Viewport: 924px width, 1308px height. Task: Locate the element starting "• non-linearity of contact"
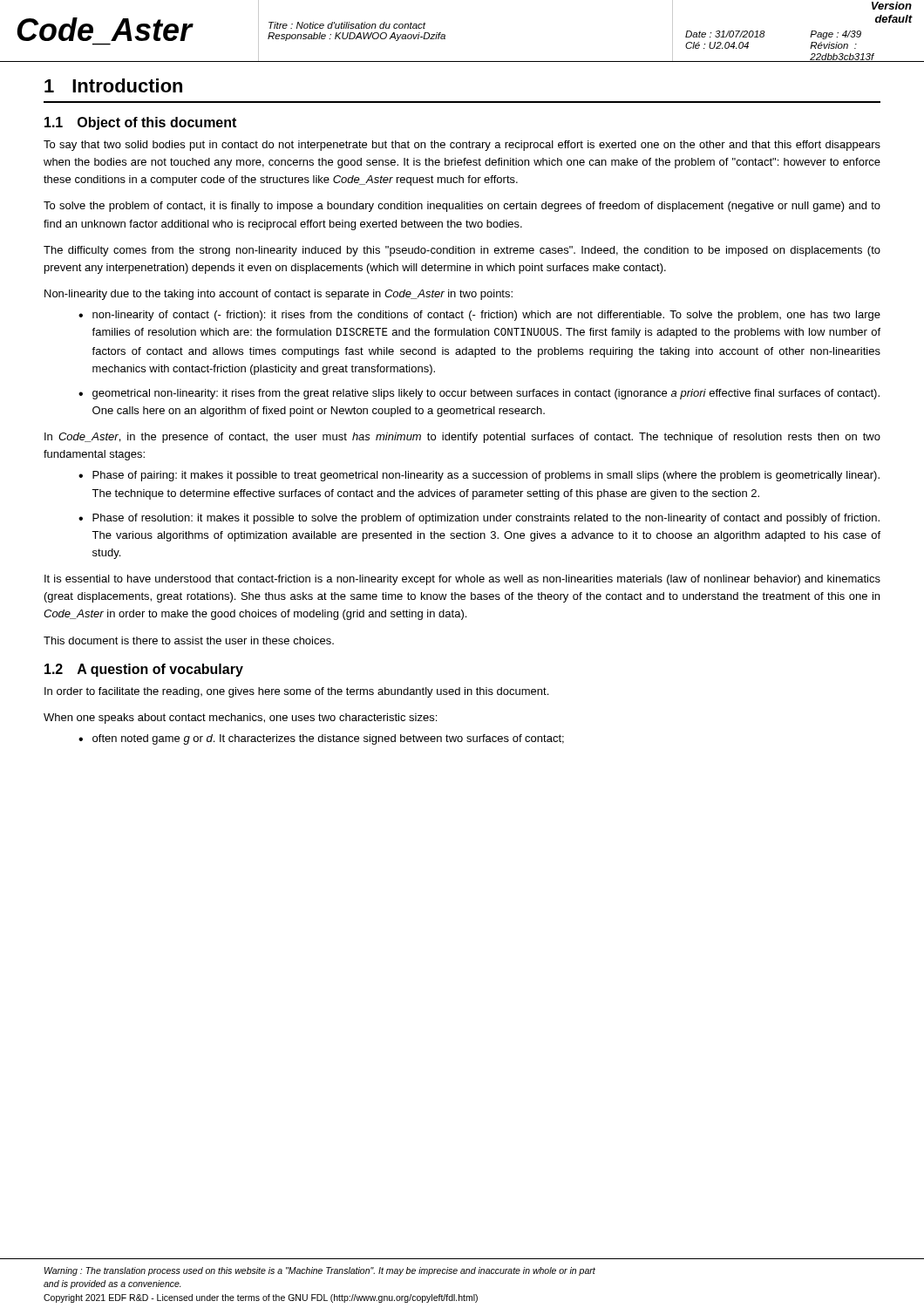pyautogui.click(x=479, y=342)
